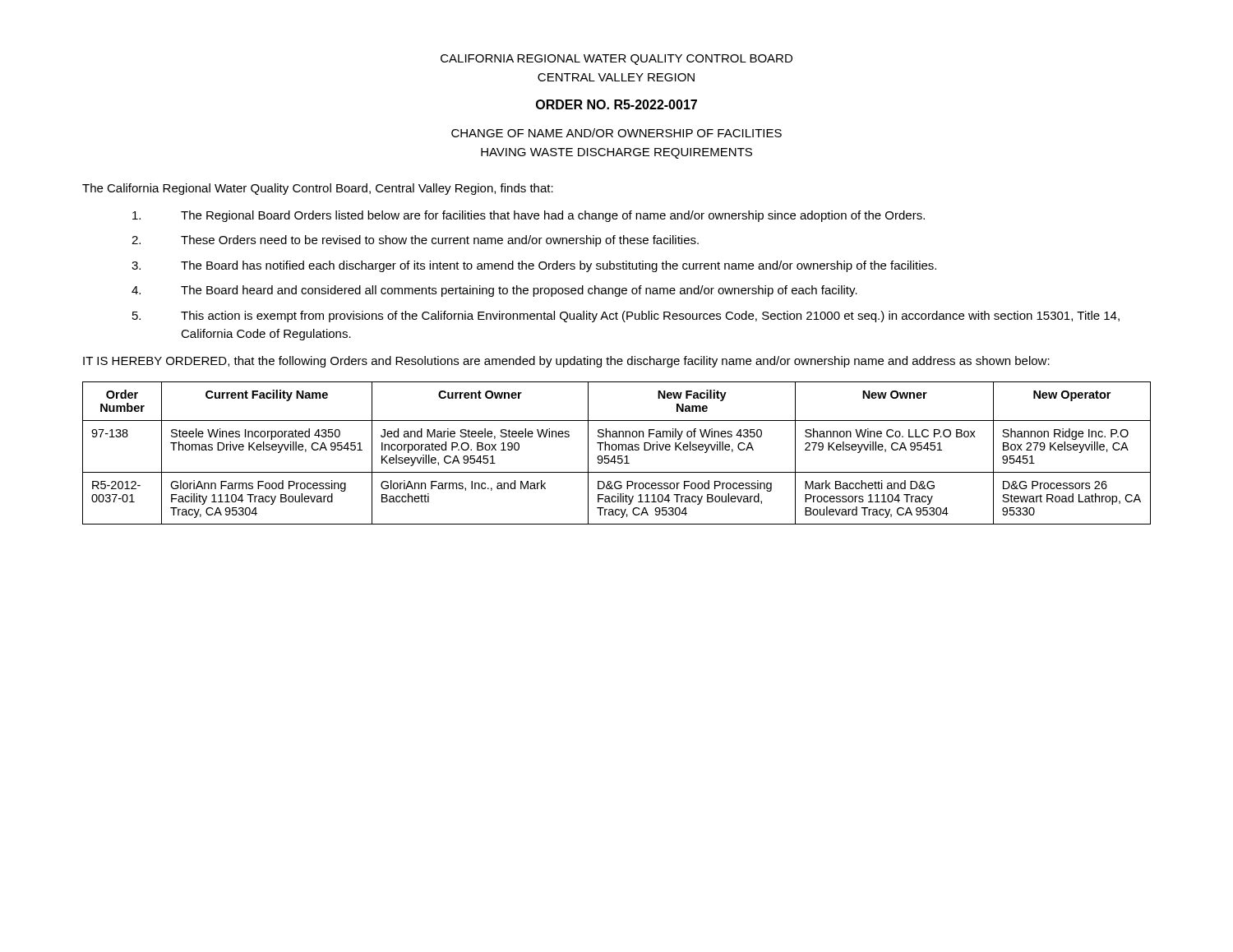Select the list item containing "2. These Orders need to be"

[x=616, y=240]
